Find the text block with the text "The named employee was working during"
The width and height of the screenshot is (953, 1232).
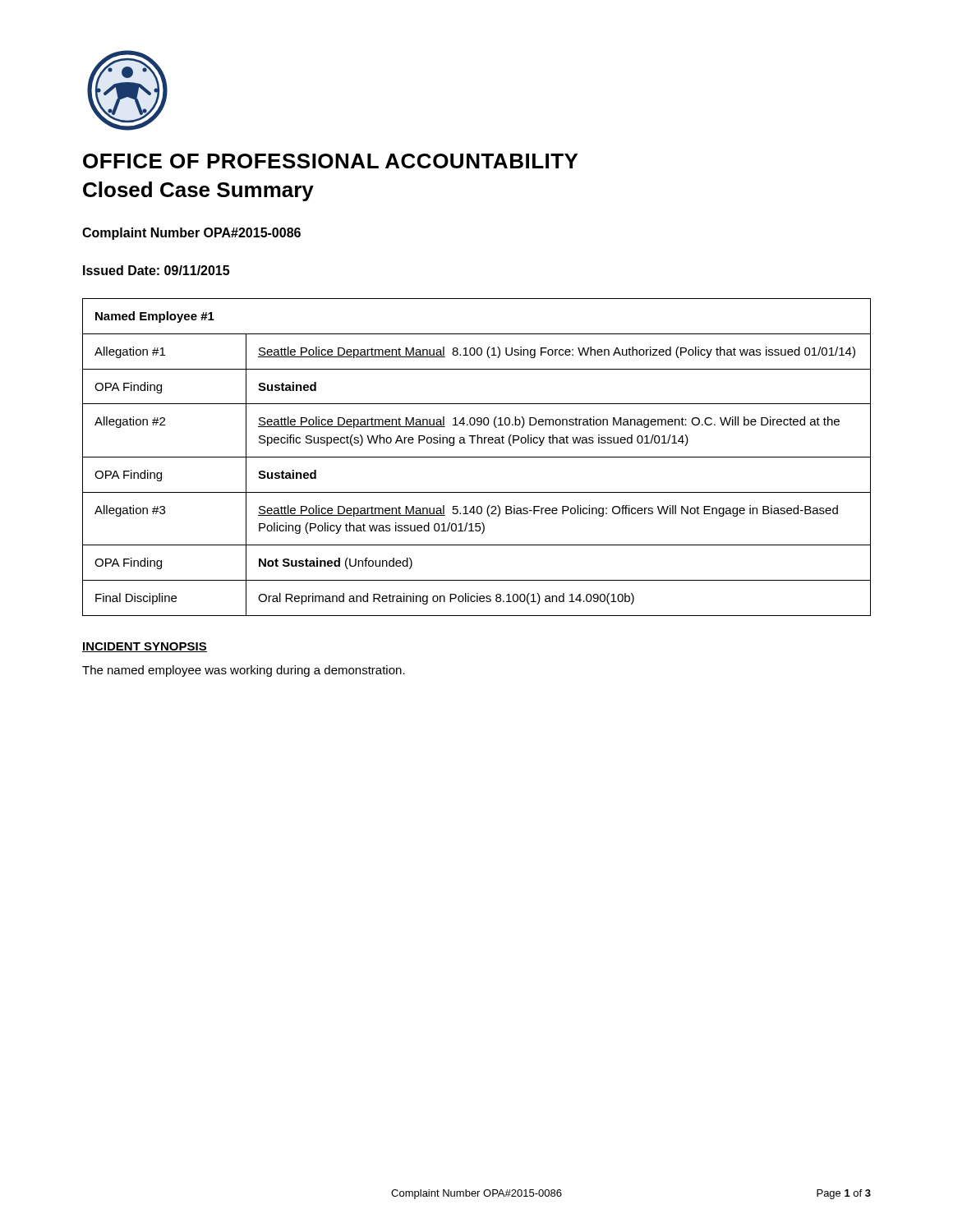pyautogui.click(x=244, y=669)
